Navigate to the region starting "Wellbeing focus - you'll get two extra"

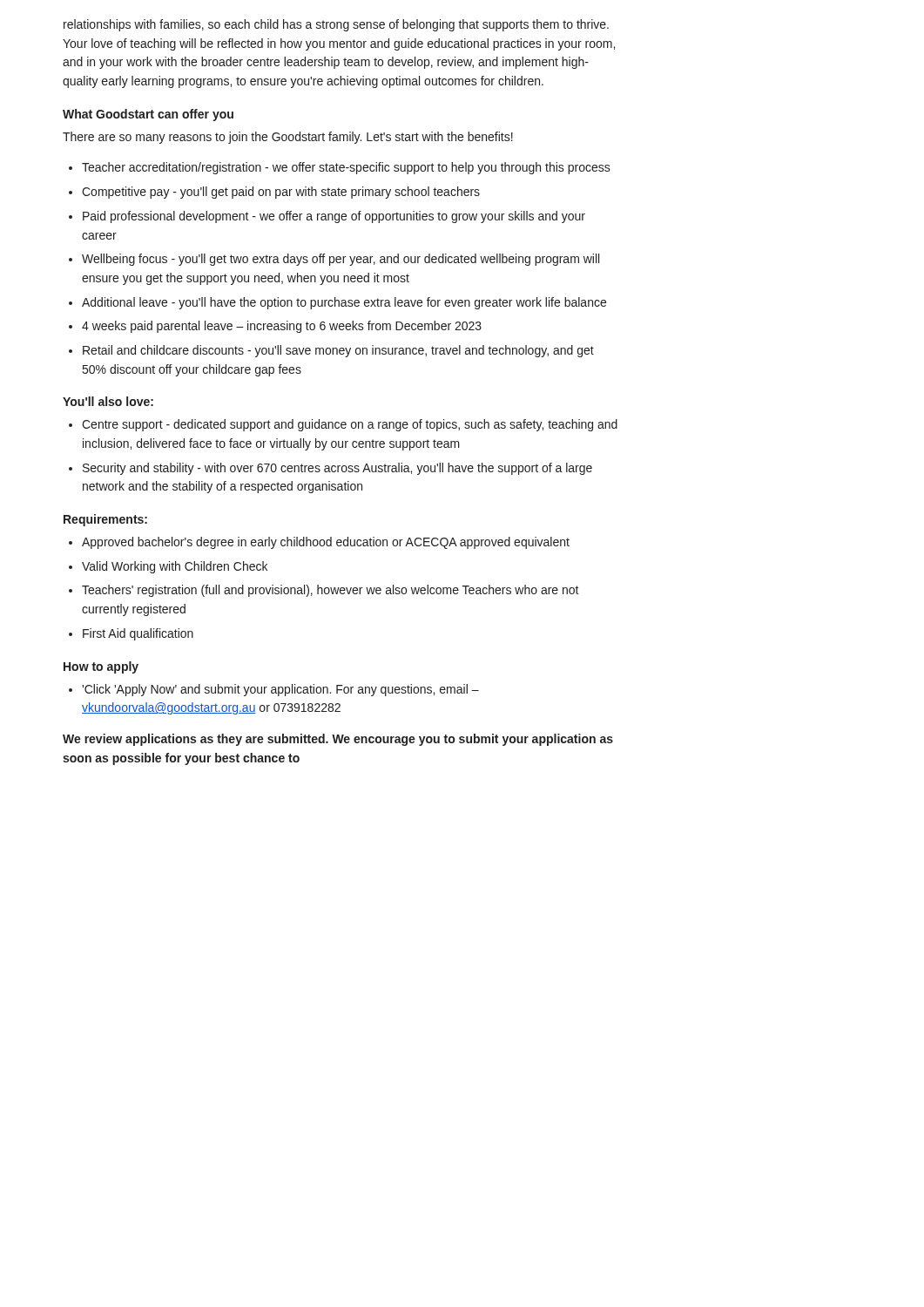(x=351, y=269)
